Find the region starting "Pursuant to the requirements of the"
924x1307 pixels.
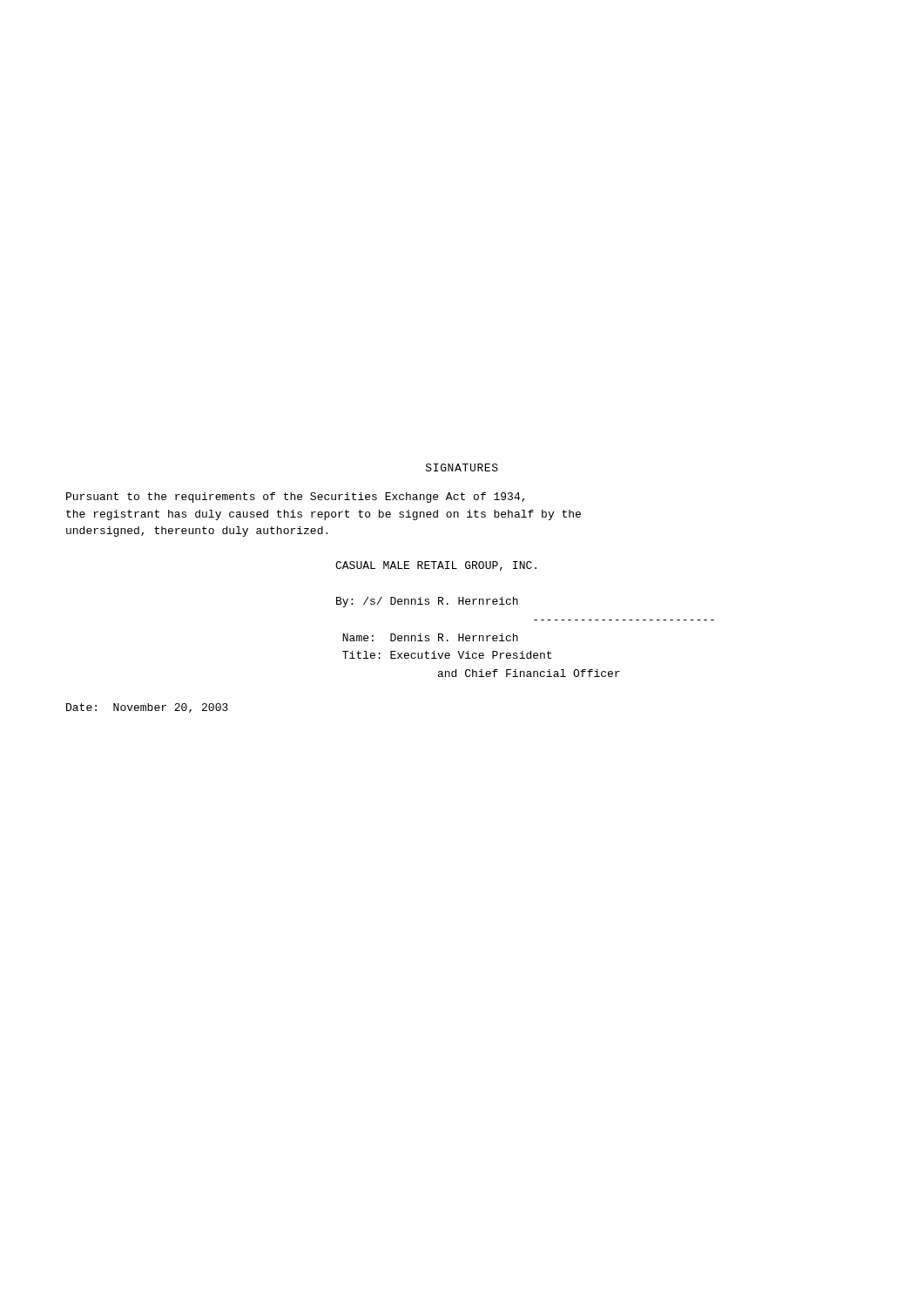click(x=323, y=514)
